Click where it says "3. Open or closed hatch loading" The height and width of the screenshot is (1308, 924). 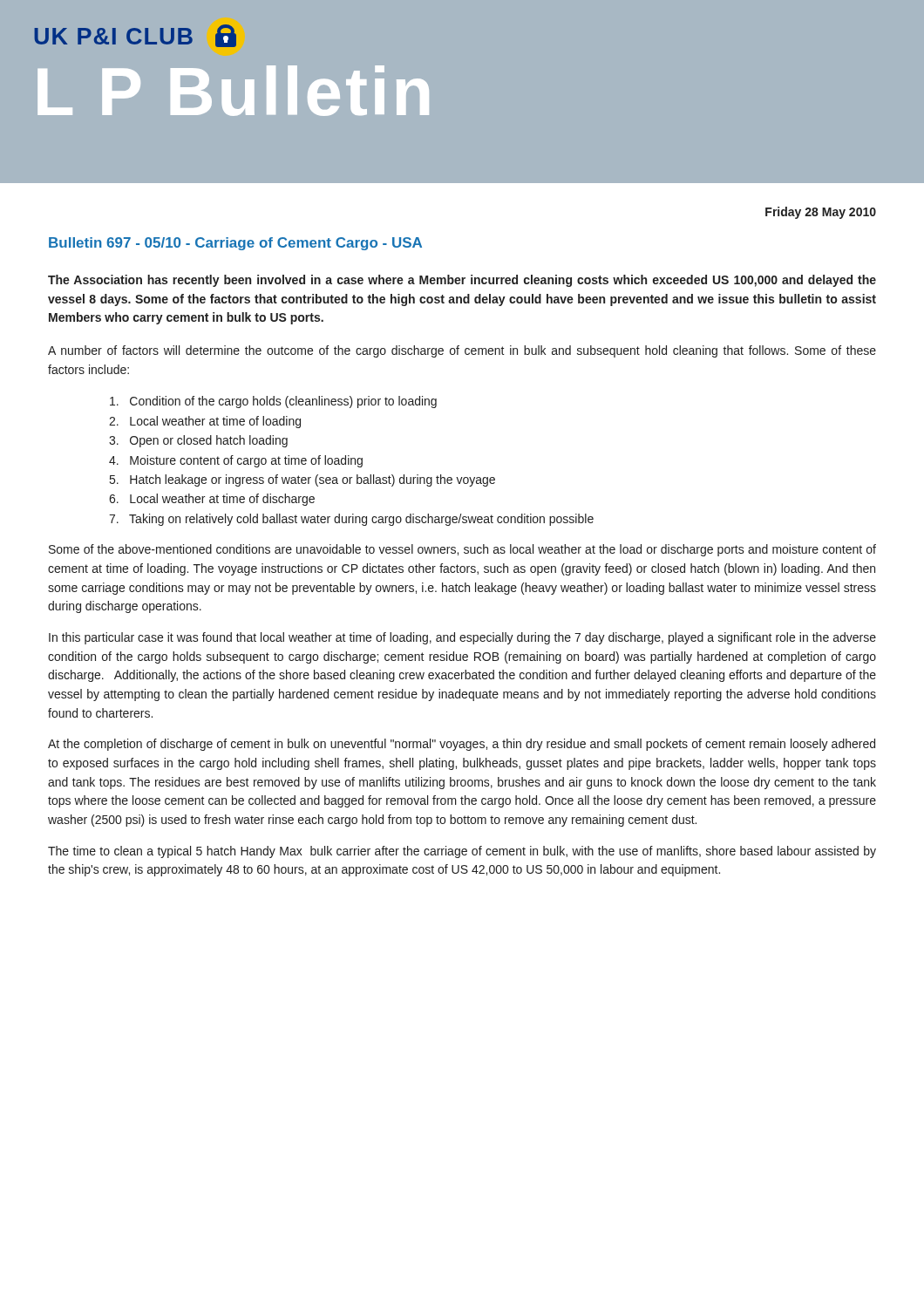pyautogui.click(x=199, y=441)
